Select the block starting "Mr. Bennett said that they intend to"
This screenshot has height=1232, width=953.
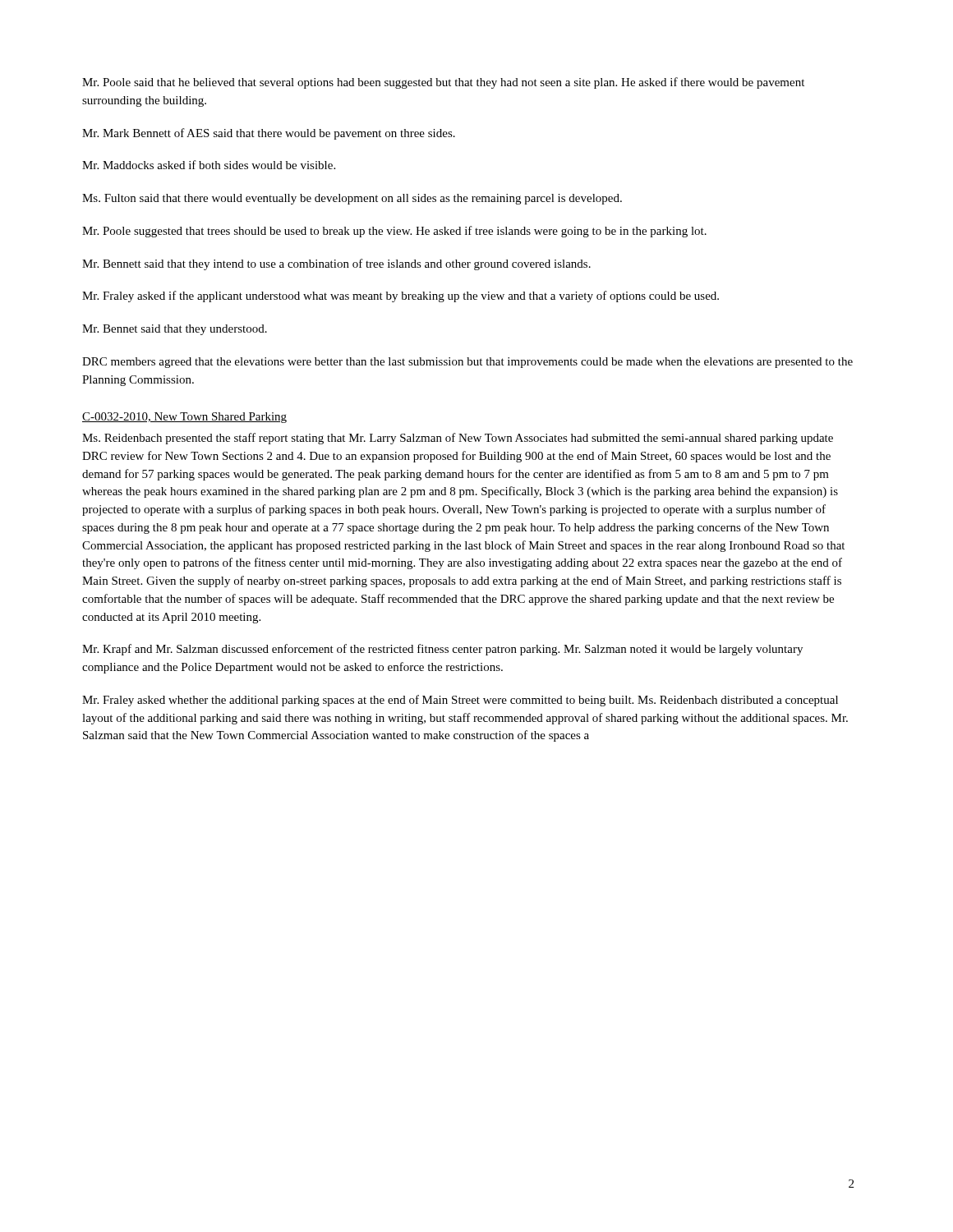(337, 263)
